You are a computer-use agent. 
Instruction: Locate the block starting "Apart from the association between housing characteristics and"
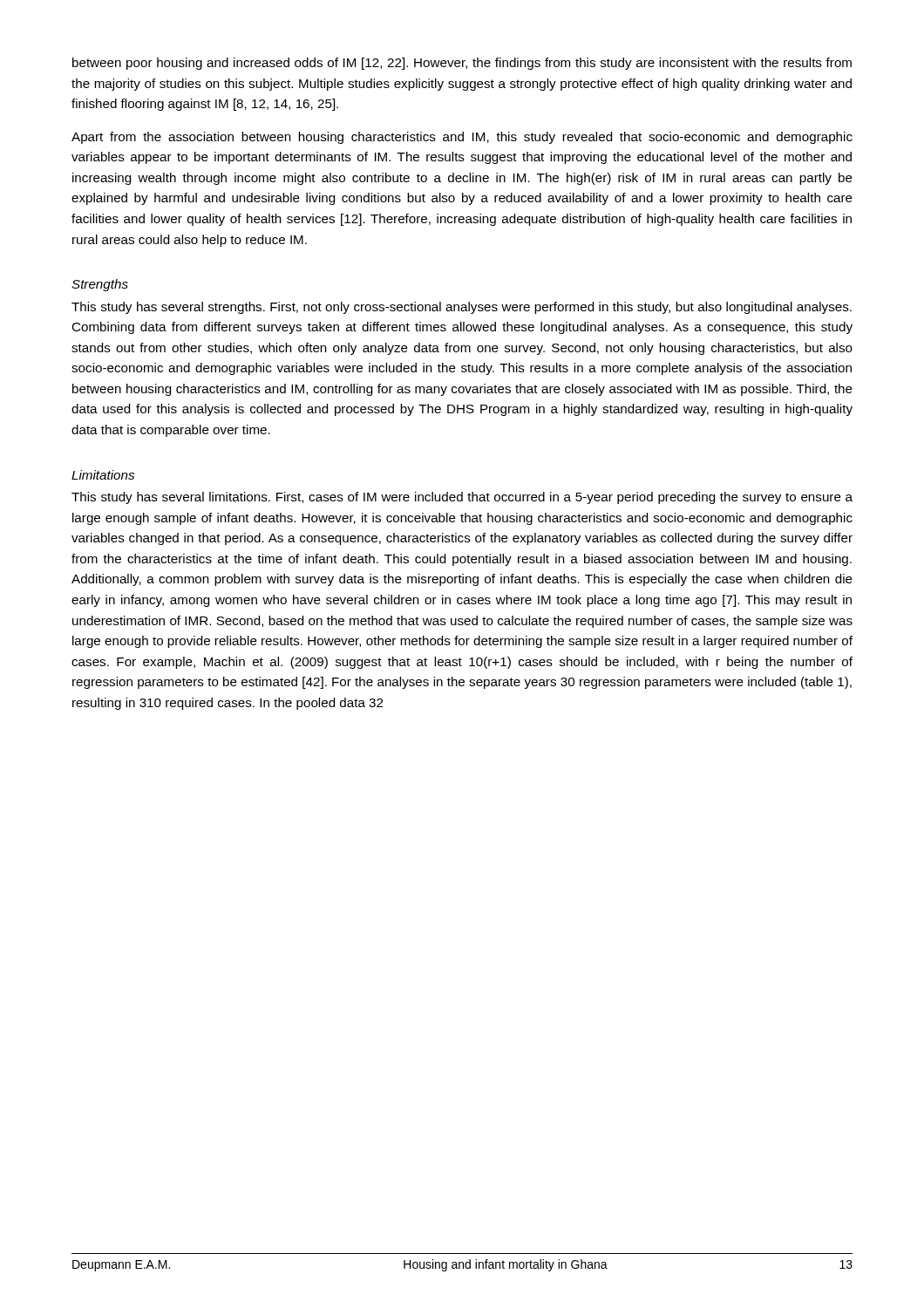point(462,188)
